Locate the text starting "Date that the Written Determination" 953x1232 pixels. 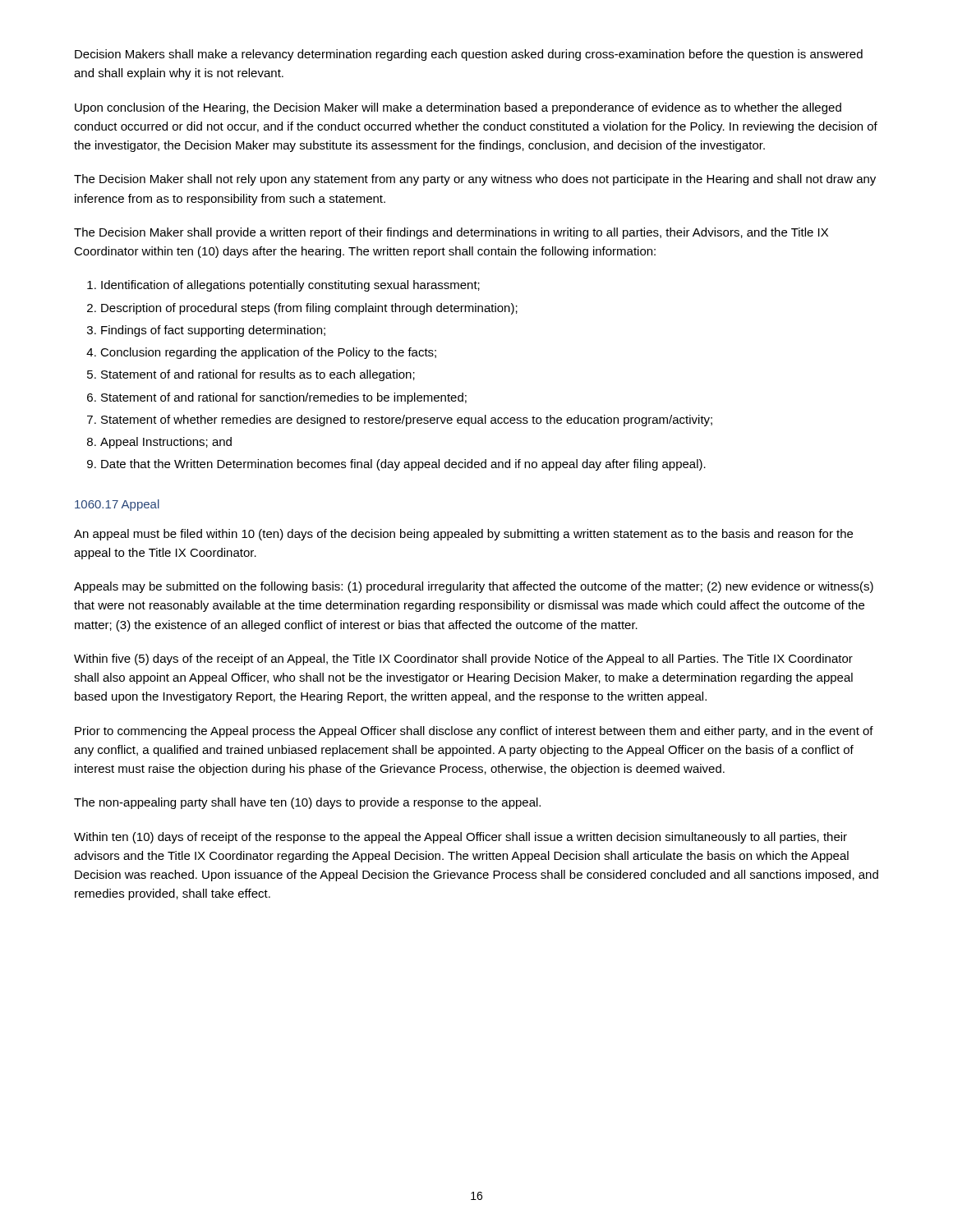(403, 464)
